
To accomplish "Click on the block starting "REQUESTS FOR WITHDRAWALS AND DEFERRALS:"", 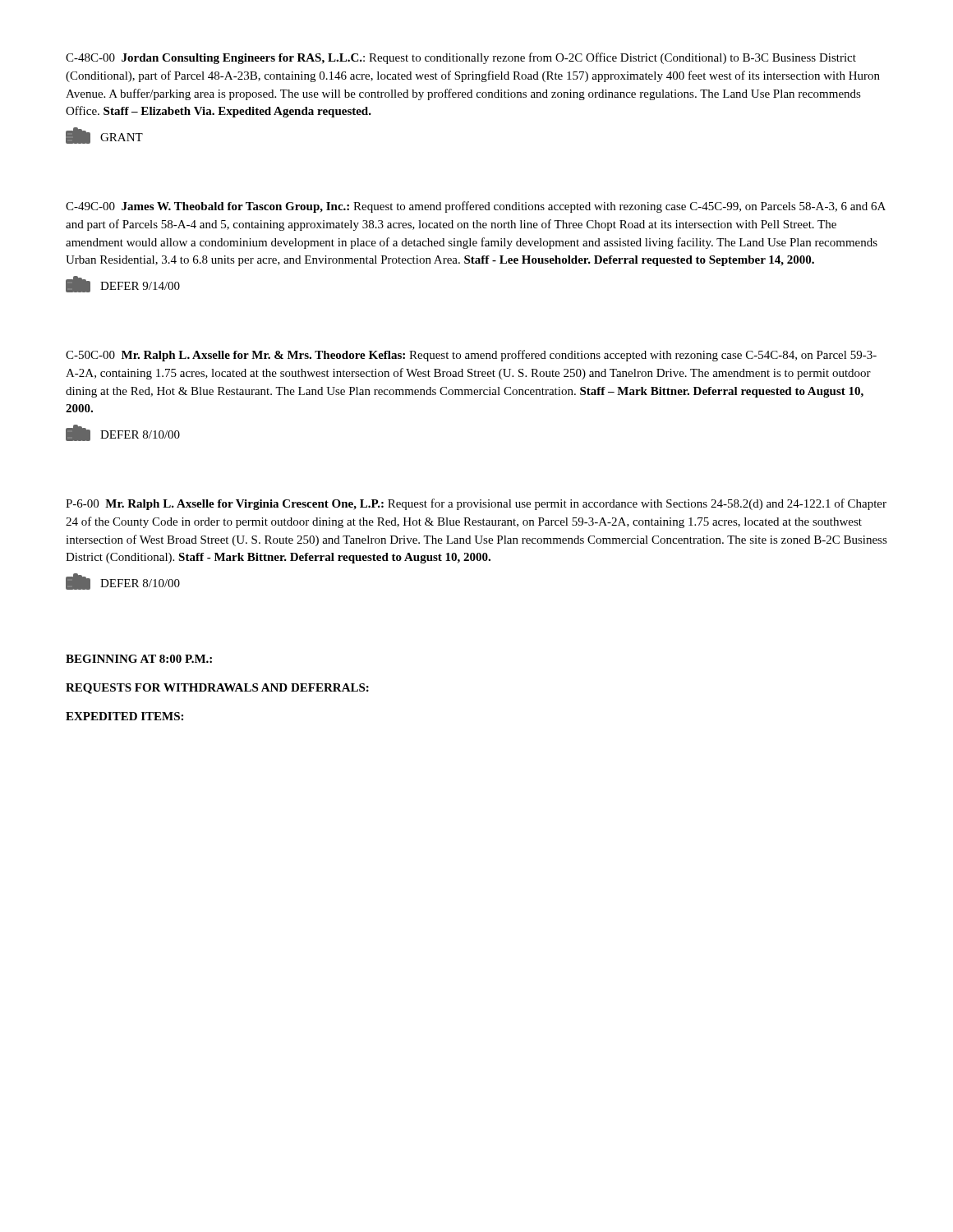I will (218, 687).
